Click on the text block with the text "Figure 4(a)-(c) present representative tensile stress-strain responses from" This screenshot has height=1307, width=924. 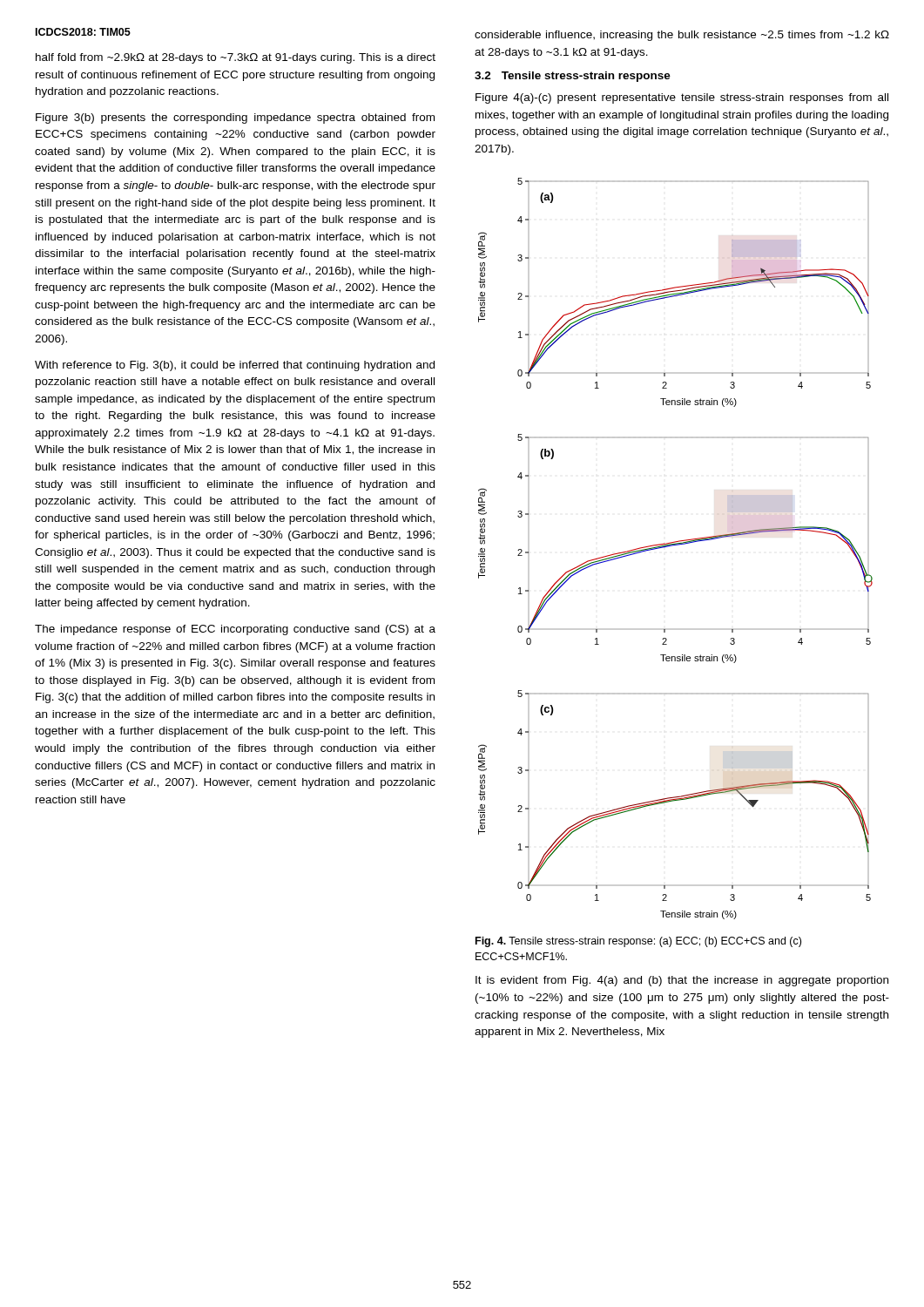coord(682,123)
